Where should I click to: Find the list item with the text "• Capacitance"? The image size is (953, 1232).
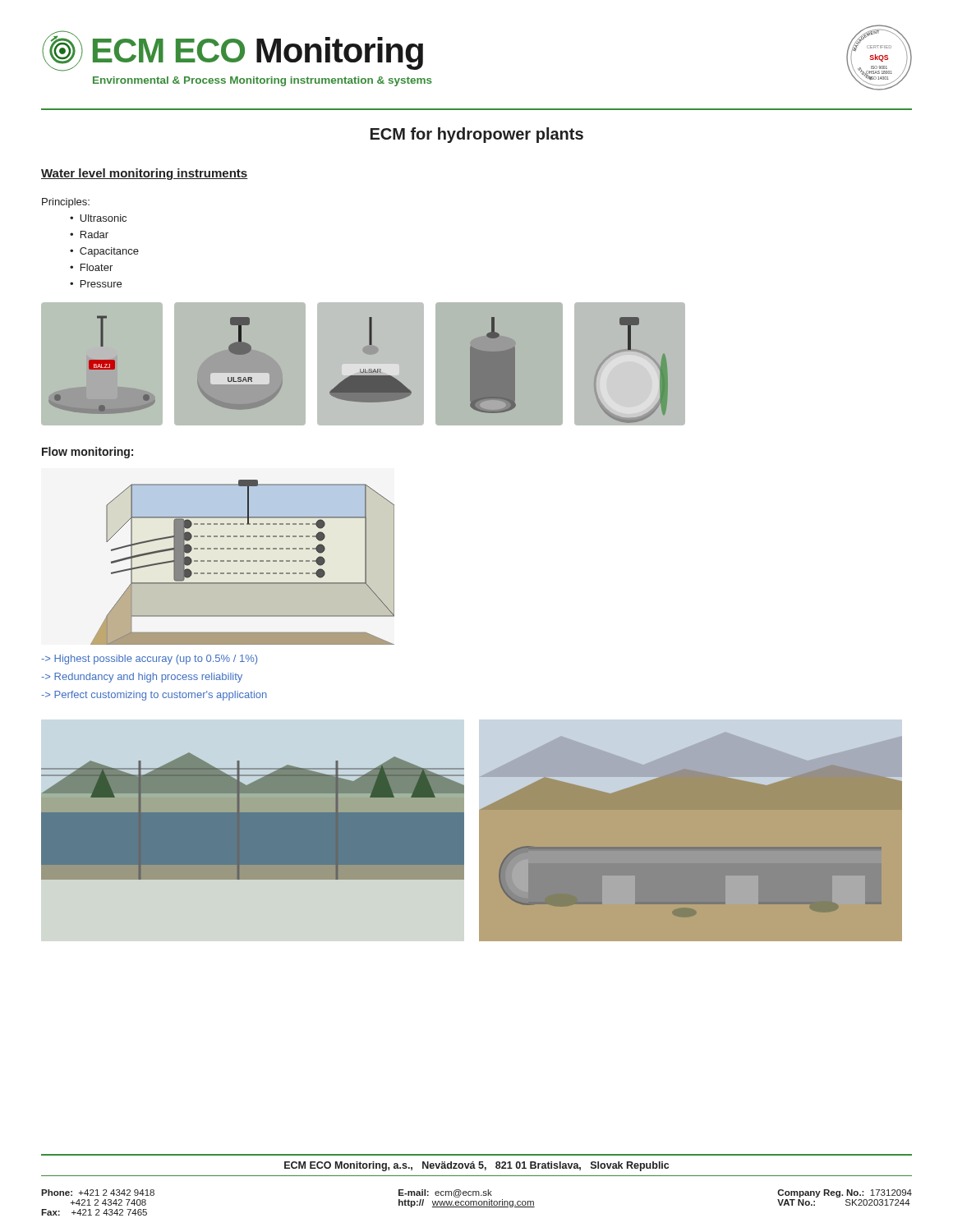[x=104, y=251]
